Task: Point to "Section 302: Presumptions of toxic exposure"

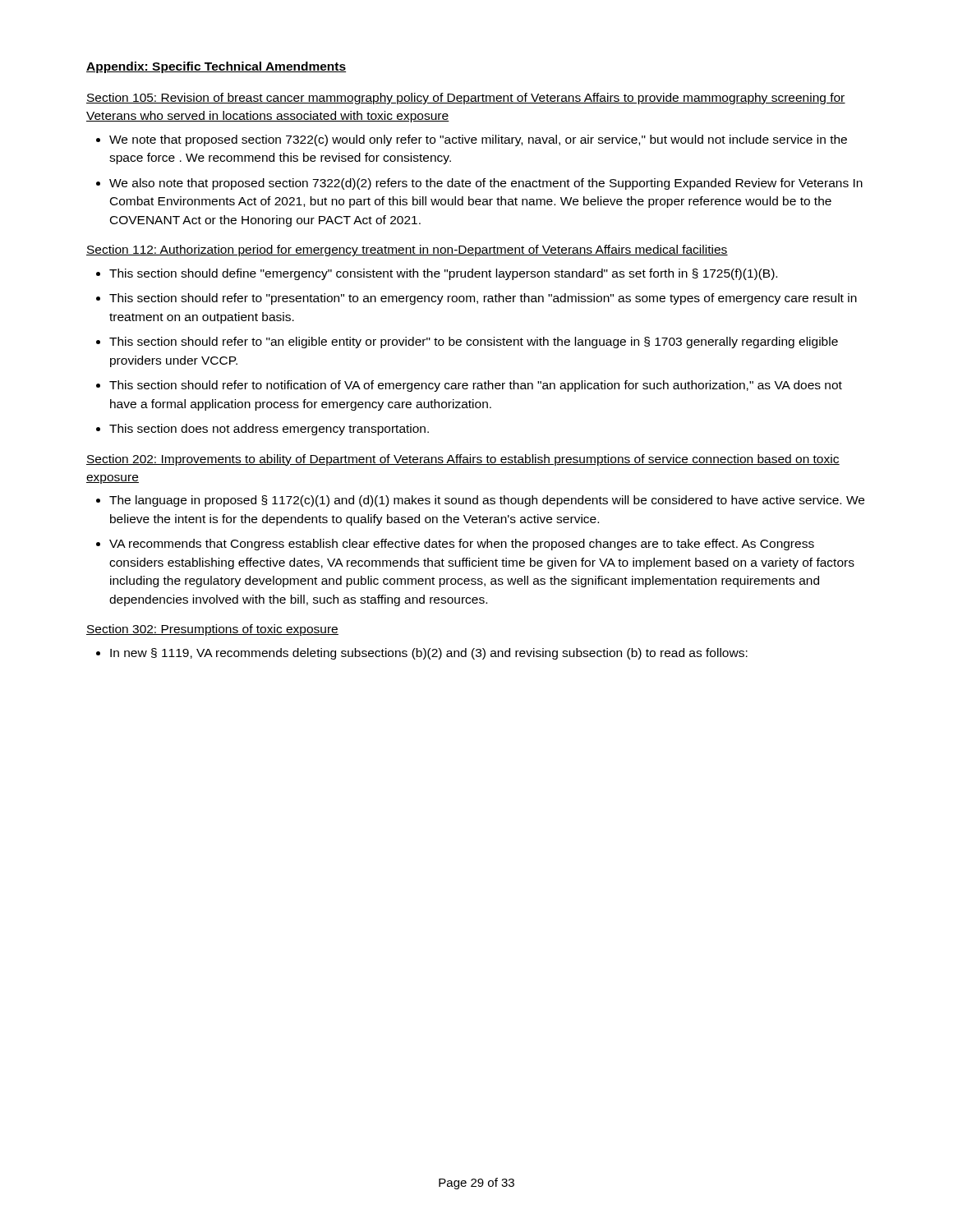Action: tap(212, 629)
